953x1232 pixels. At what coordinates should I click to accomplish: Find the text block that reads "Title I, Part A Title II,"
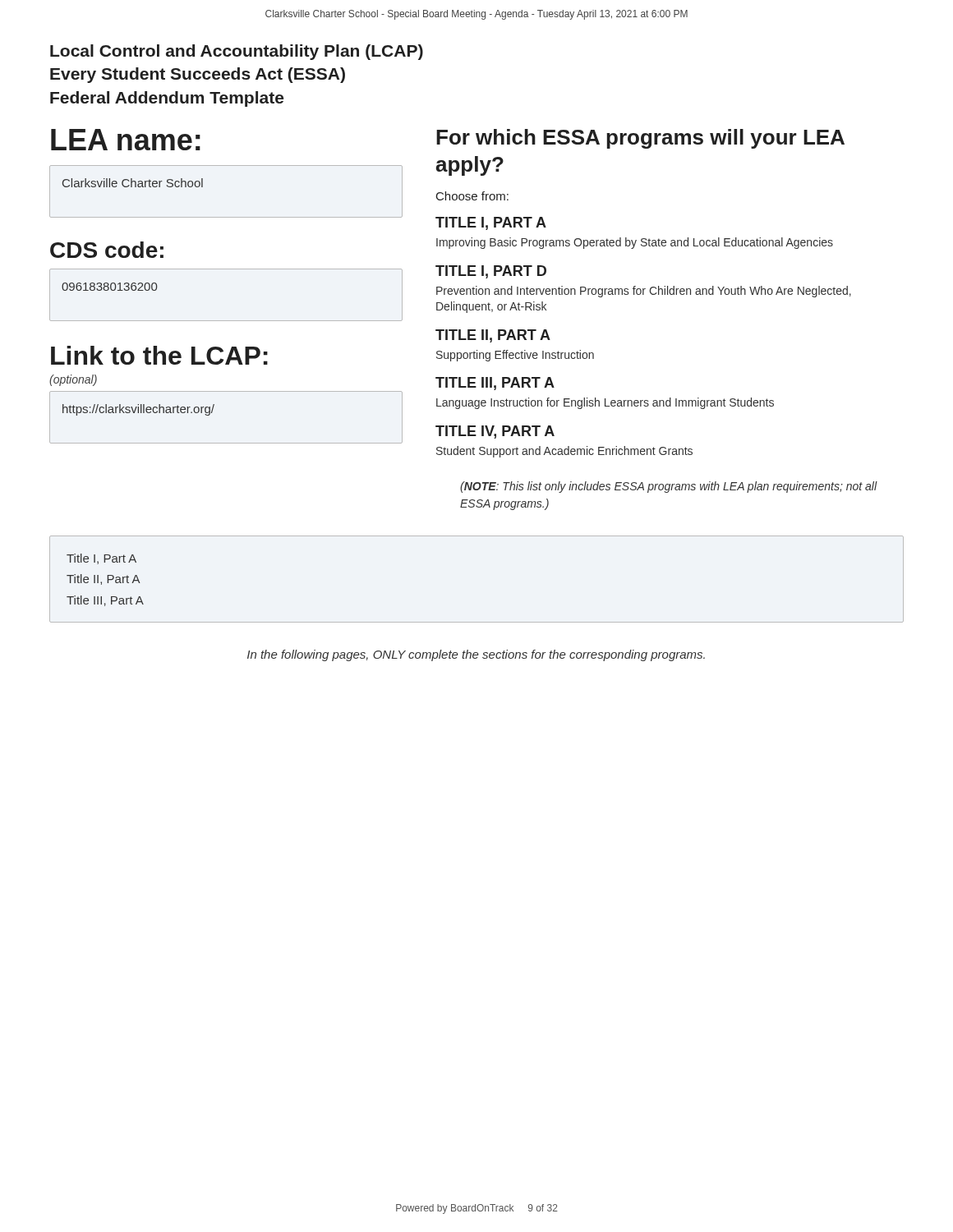[x=105, y=579]
